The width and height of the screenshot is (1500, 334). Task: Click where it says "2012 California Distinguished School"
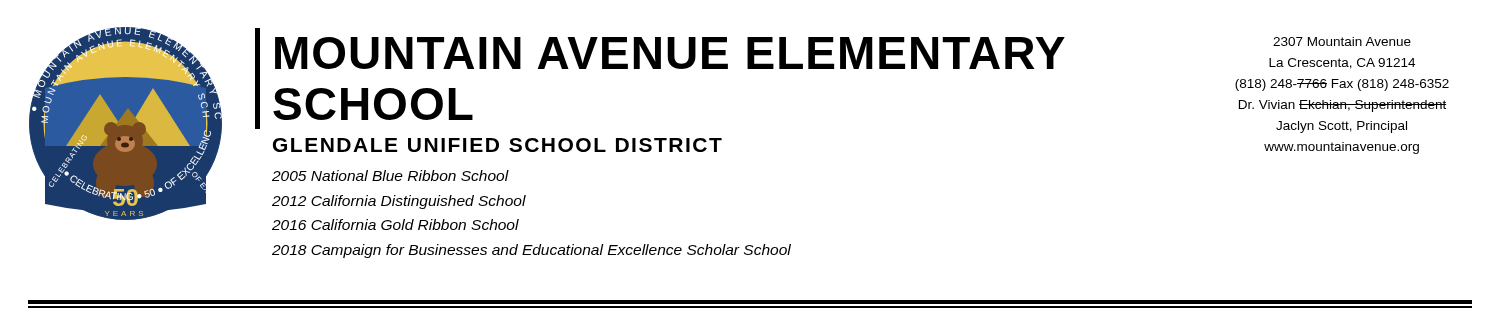[x=399, y=200]
